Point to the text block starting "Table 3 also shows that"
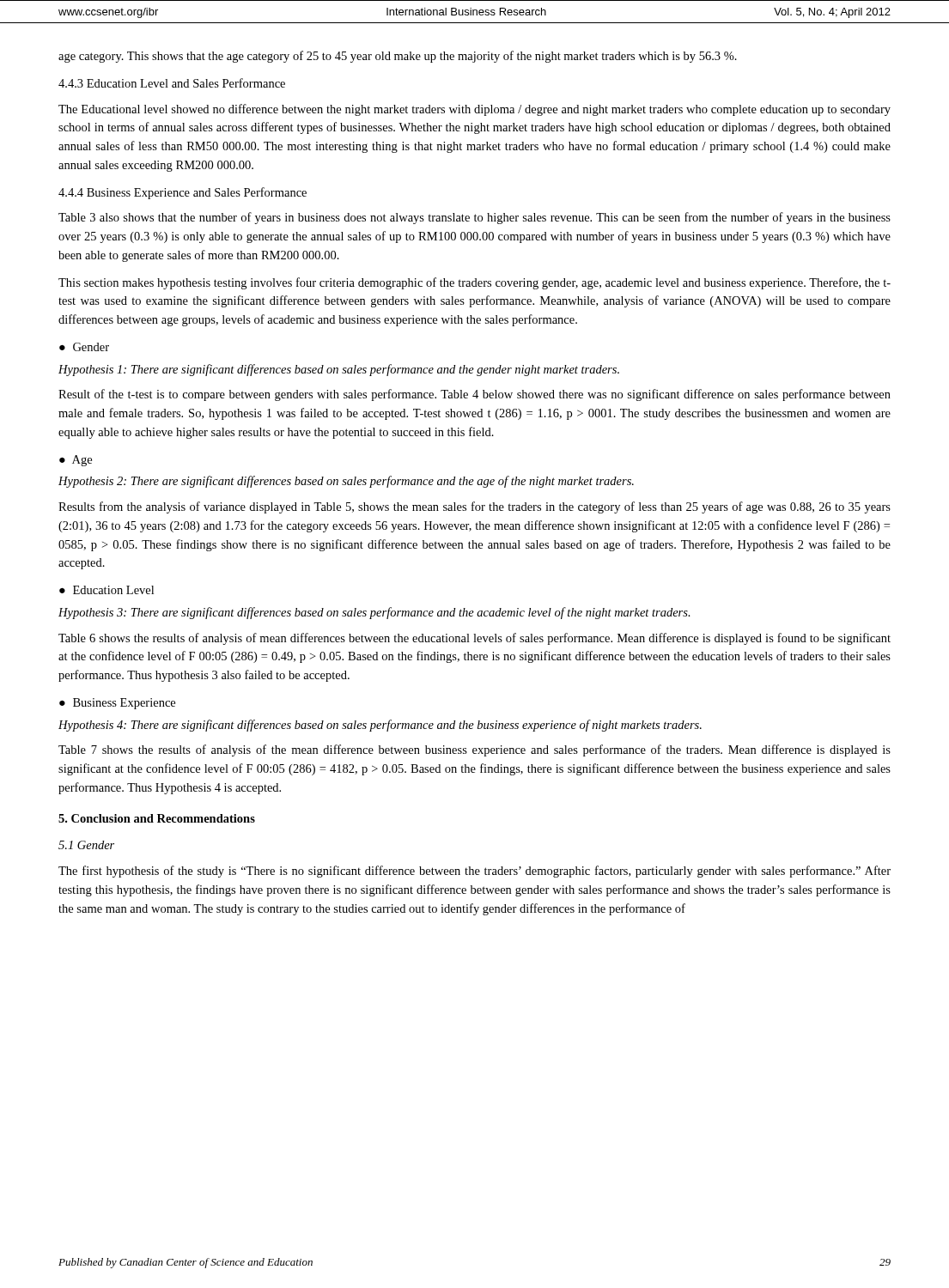The height and width of the screenshot is (1288, 949). click(x=474, y=237)
